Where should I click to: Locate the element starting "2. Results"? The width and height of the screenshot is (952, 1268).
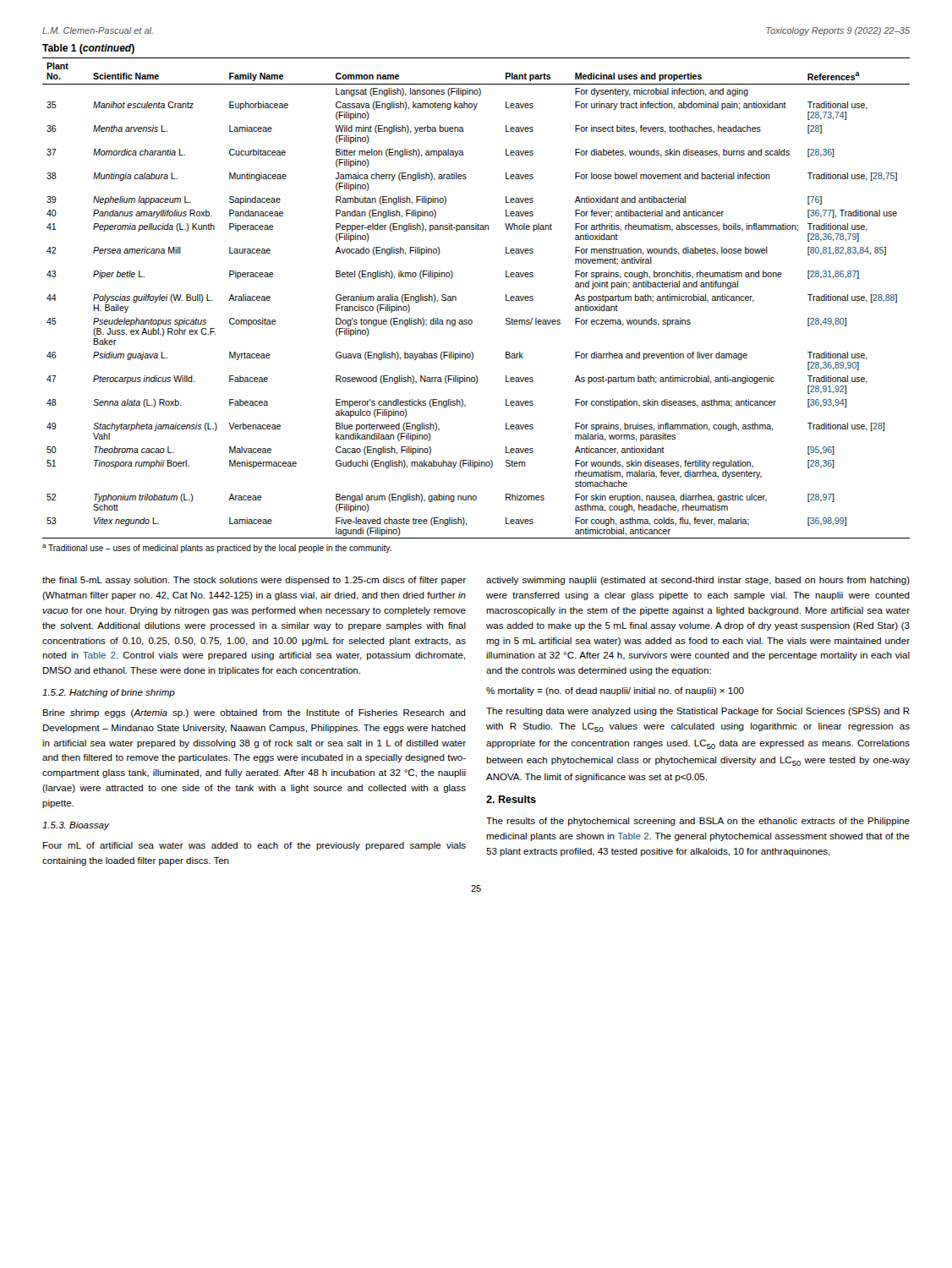(511, 800)
